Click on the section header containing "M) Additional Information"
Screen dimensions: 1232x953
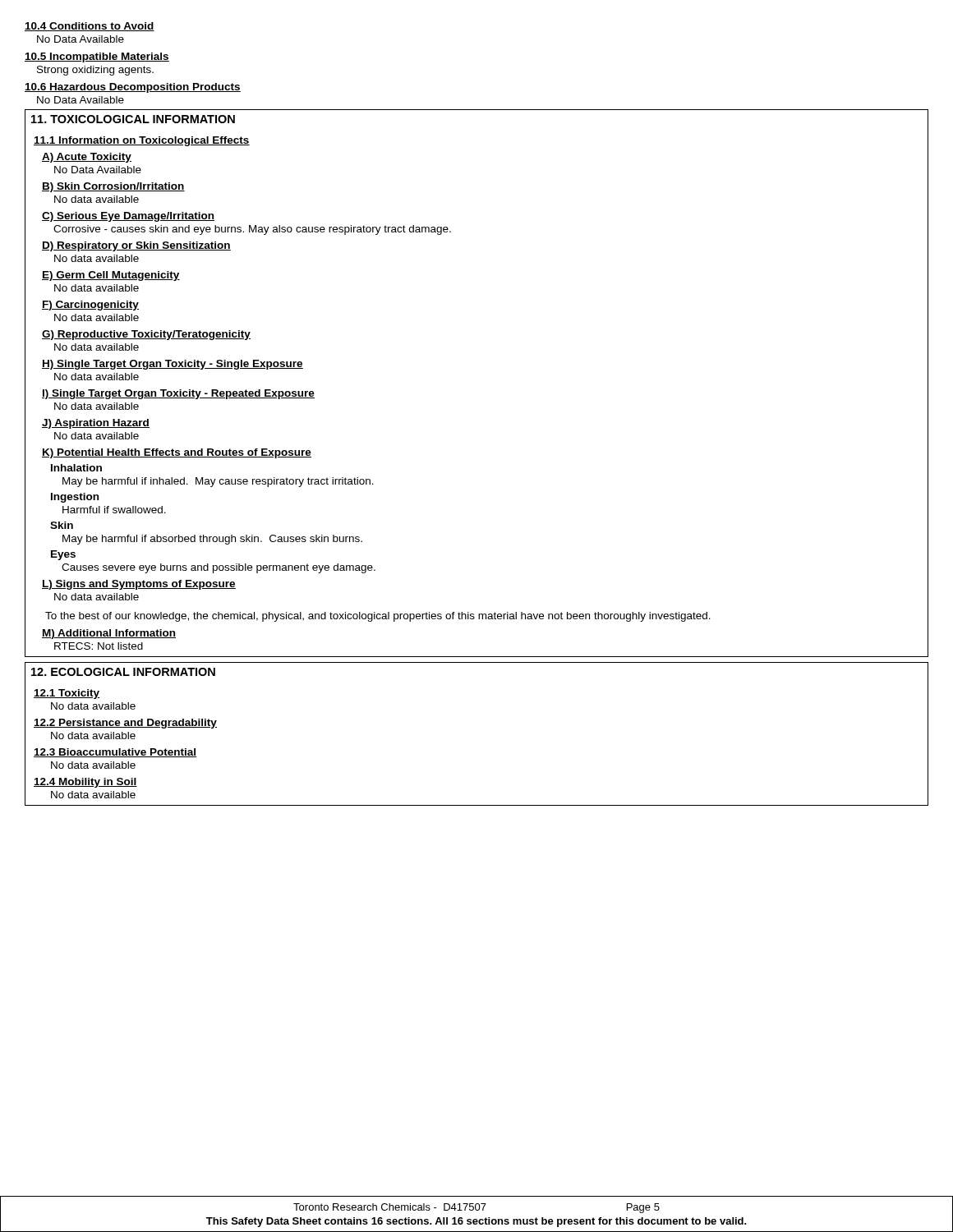click(109, 633)
